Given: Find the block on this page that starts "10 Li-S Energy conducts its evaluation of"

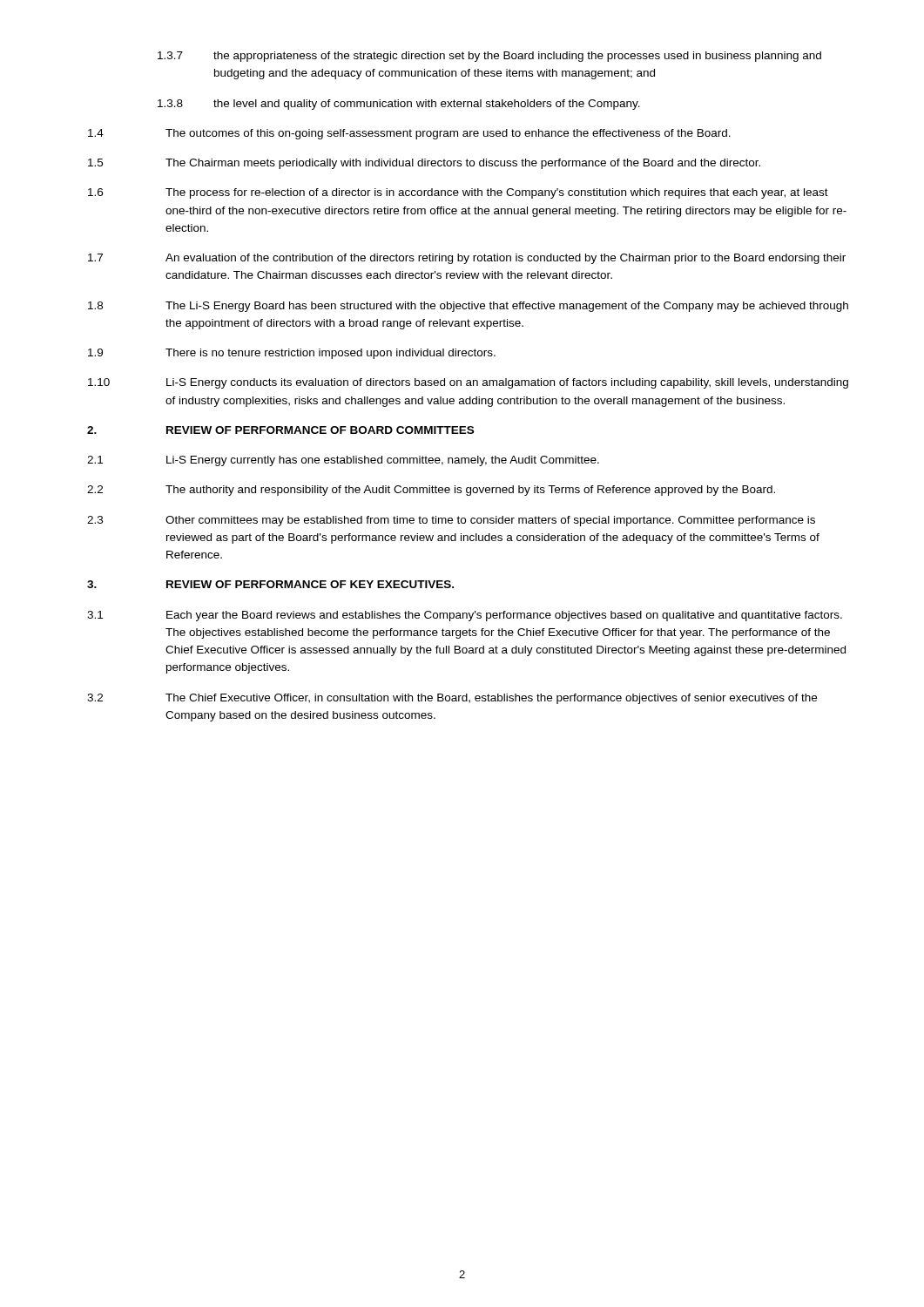Looking at the screenshot, I should (471, 392).
